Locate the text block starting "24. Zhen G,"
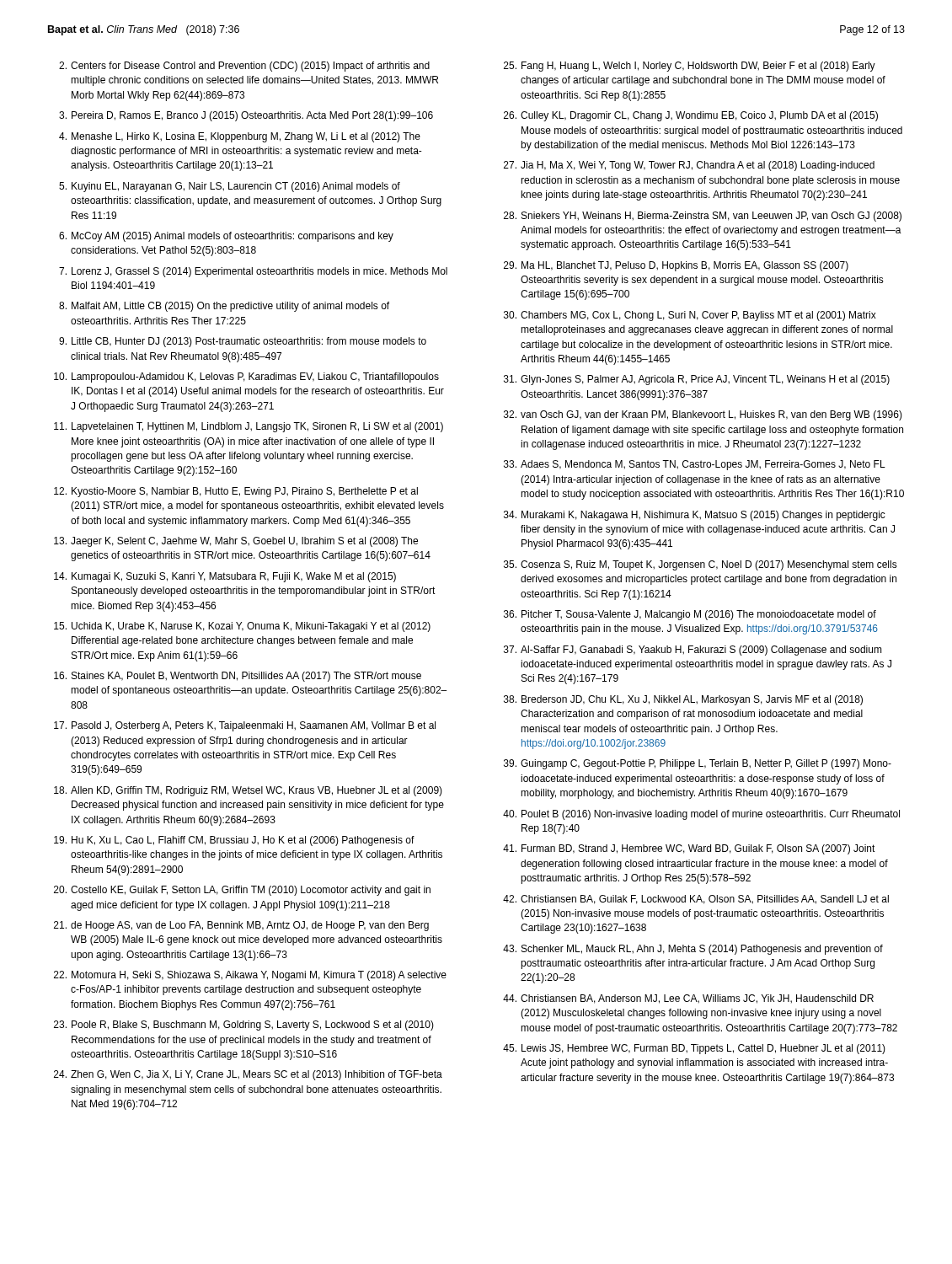 (x=248, y=1090)
